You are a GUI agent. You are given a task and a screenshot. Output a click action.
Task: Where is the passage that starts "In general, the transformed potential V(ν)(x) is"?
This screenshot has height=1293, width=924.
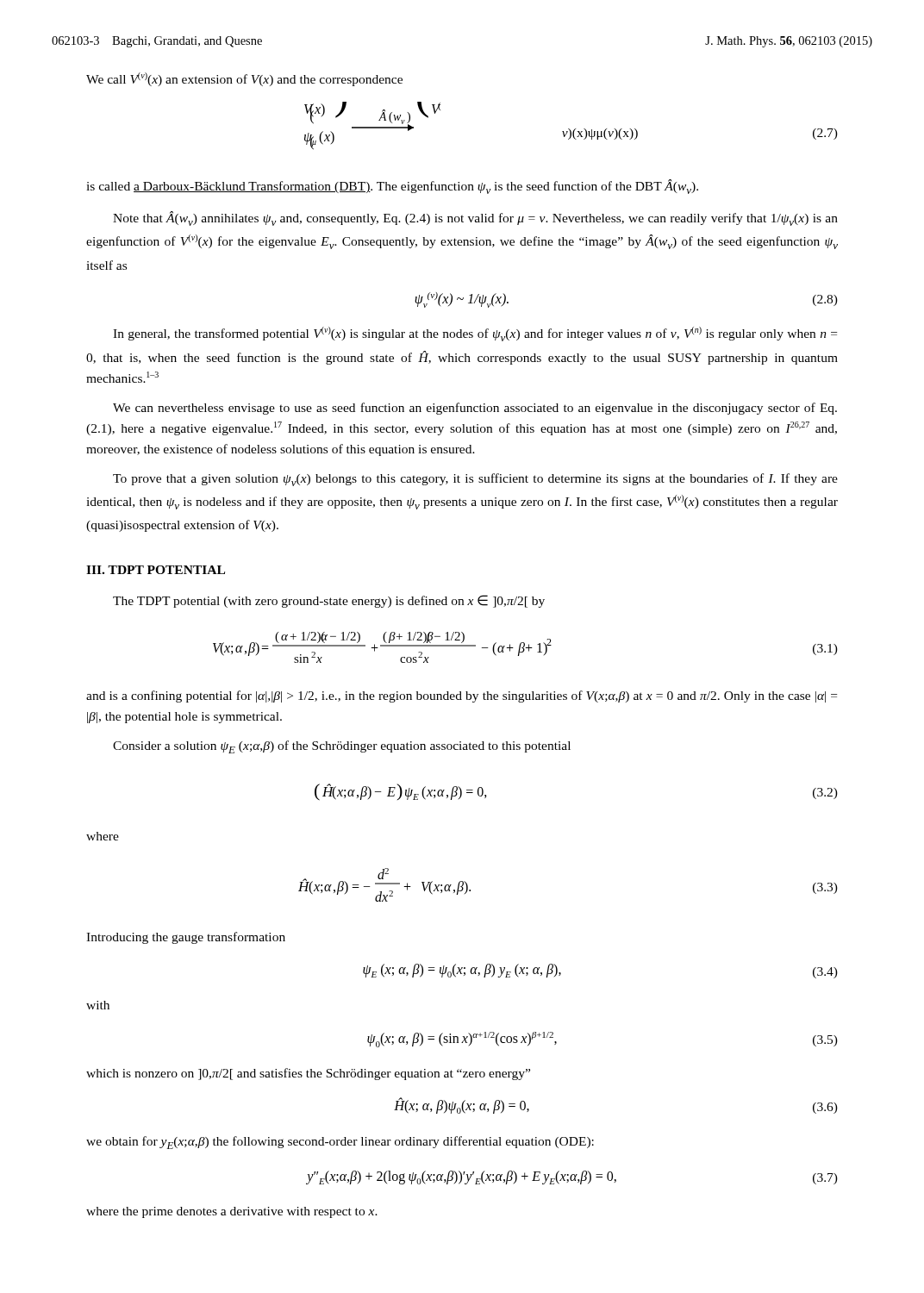pos(462,356)
